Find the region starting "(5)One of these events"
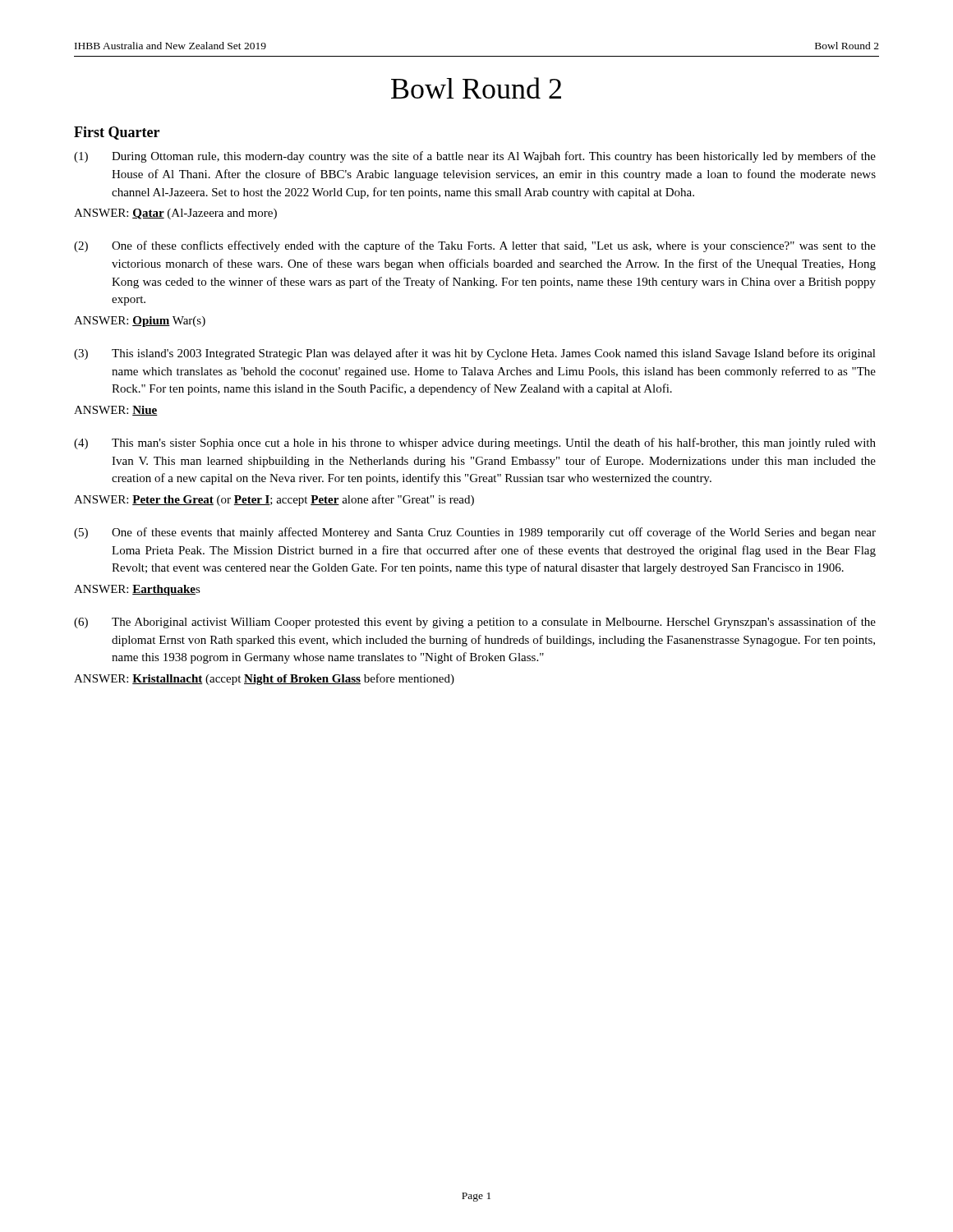This screenshot has width=953, height=1232. pos(476,561)
